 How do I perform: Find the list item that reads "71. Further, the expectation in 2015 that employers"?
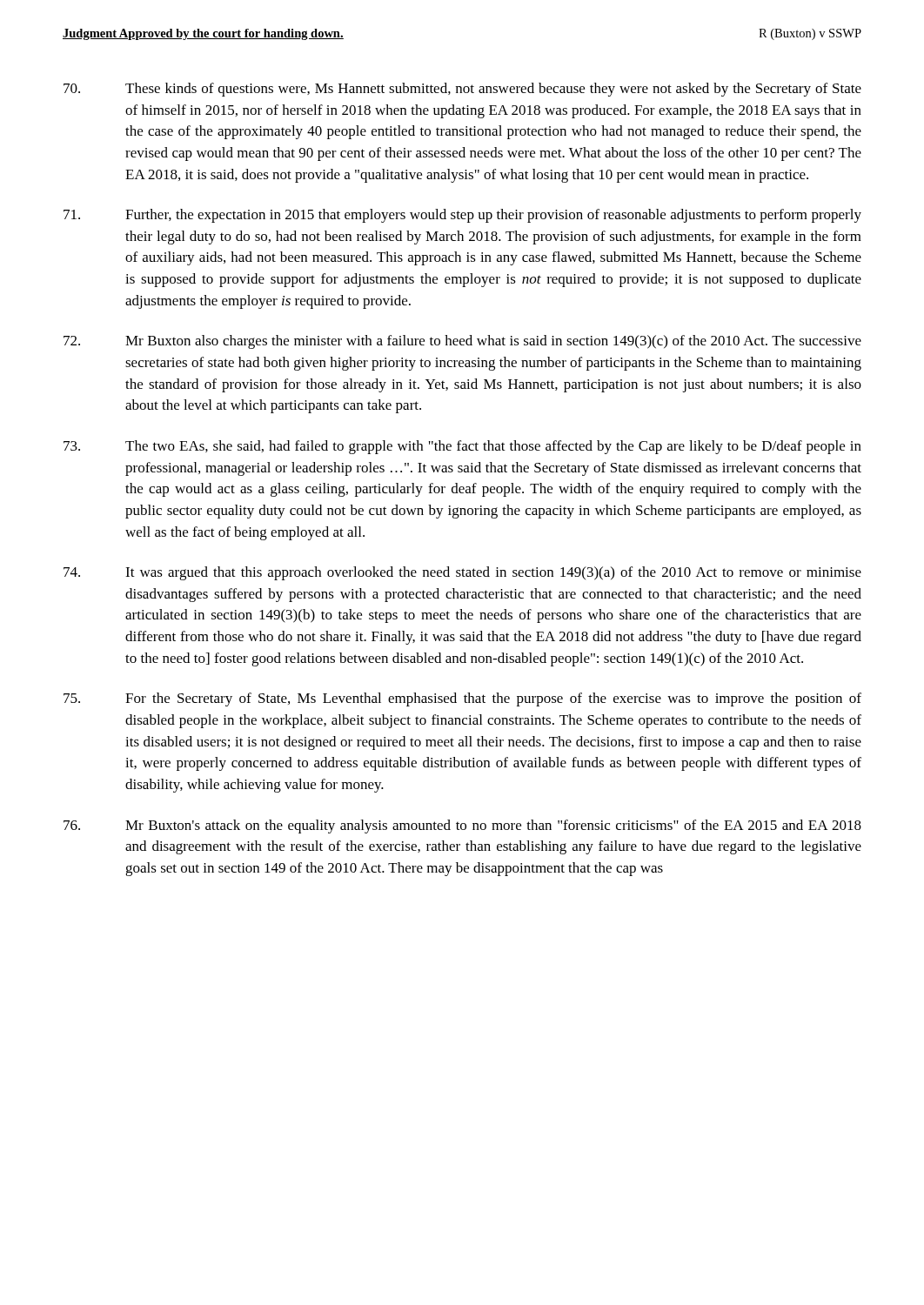tap(462, 258)
